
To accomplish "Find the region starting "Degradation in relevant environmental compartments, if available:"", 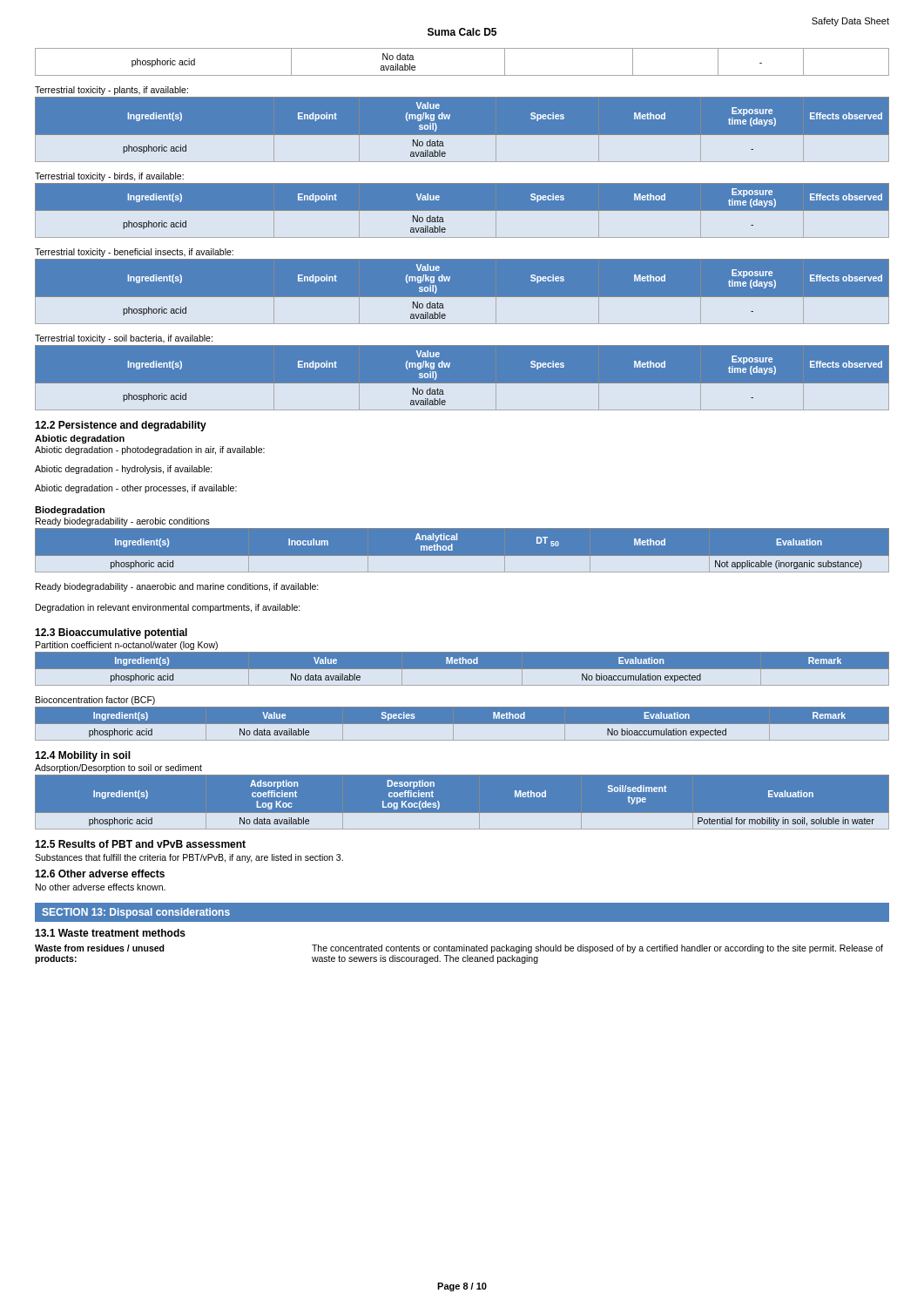I will pyautogui.click(x=168, y=607).
